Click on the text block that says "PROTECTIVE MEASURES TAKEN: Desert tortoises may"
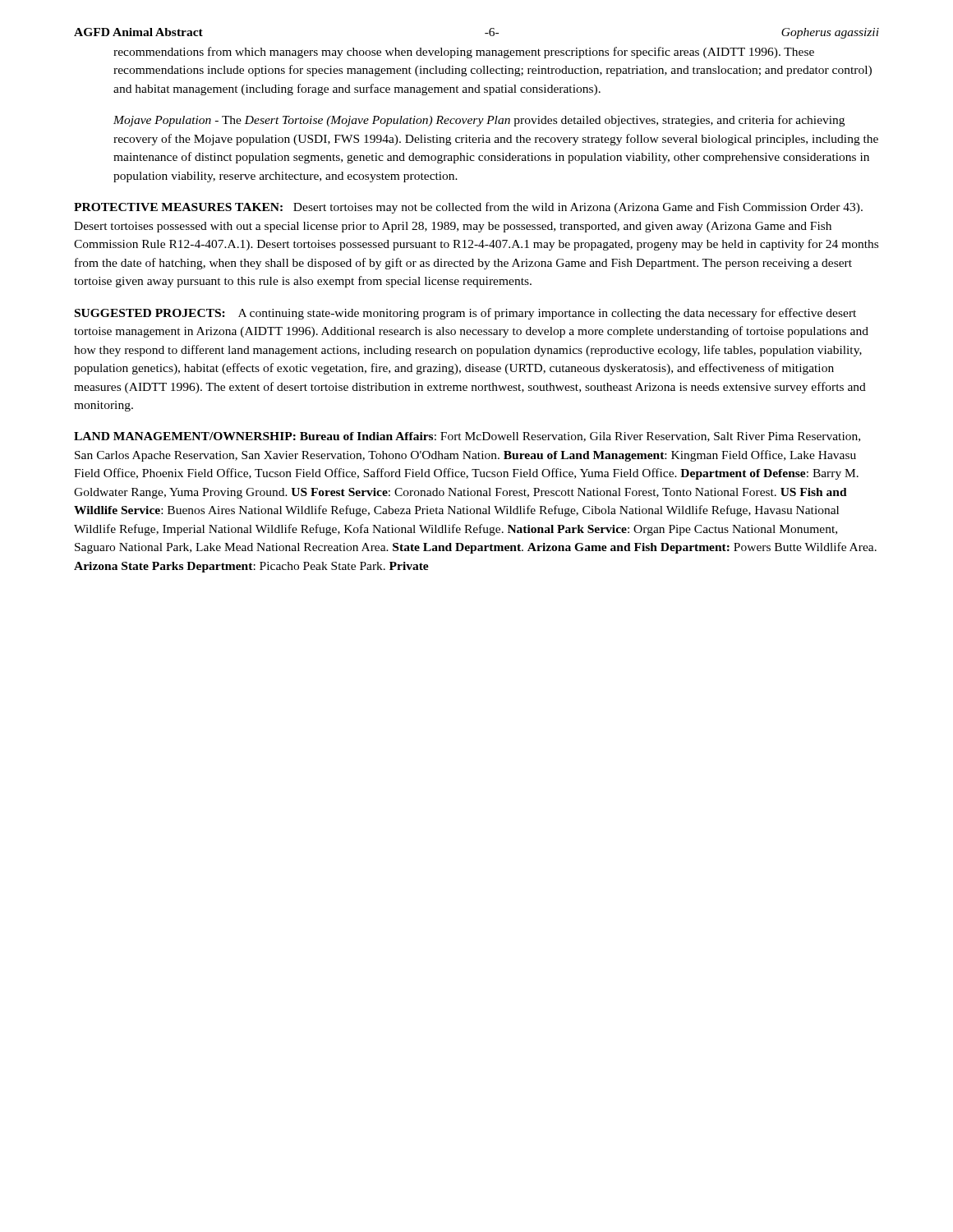The image size is (953, 1232). pyautogui.click(x=476, y=244)
